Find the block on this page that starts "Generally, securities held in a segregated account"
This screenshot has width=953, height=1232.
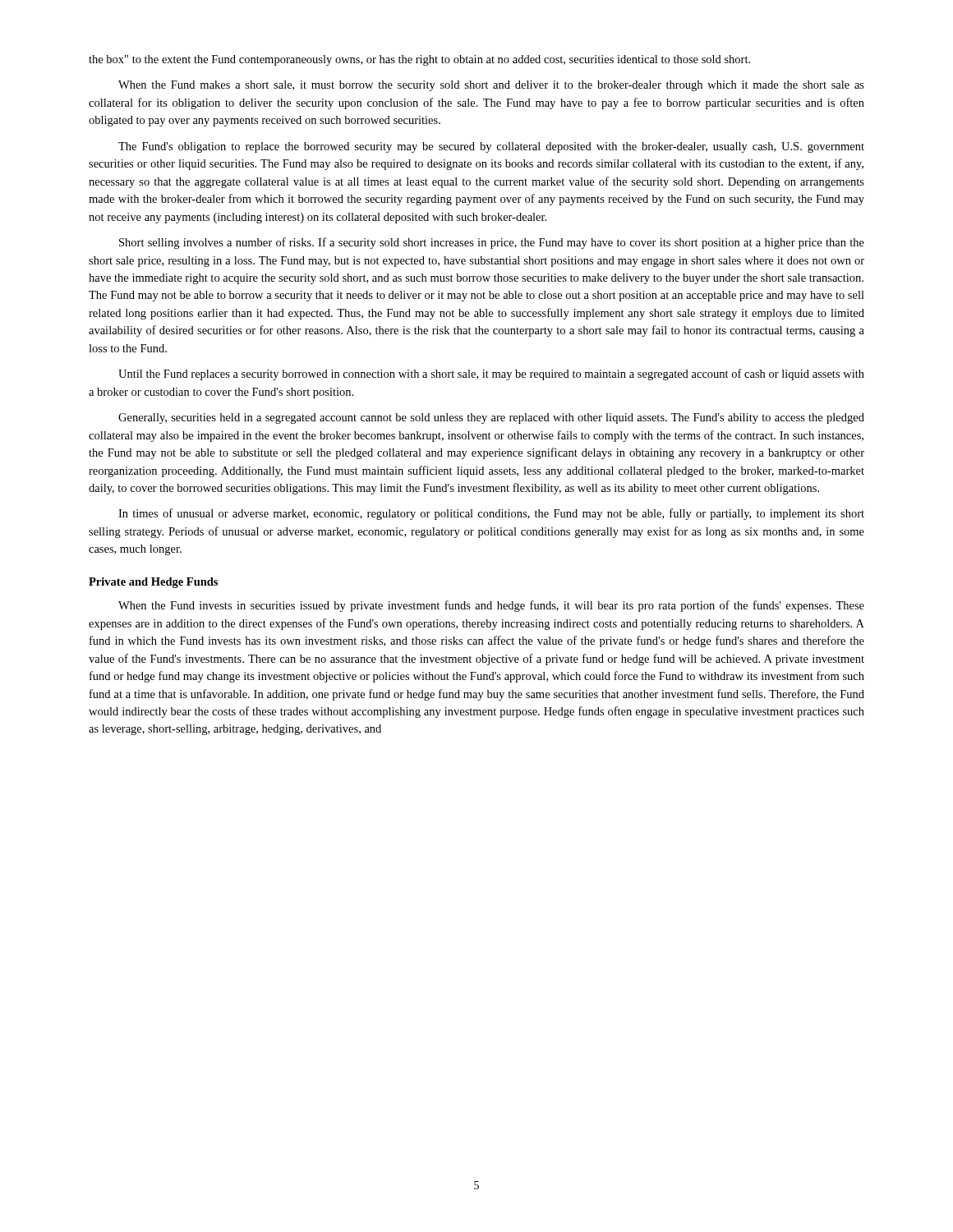point(476,453)
